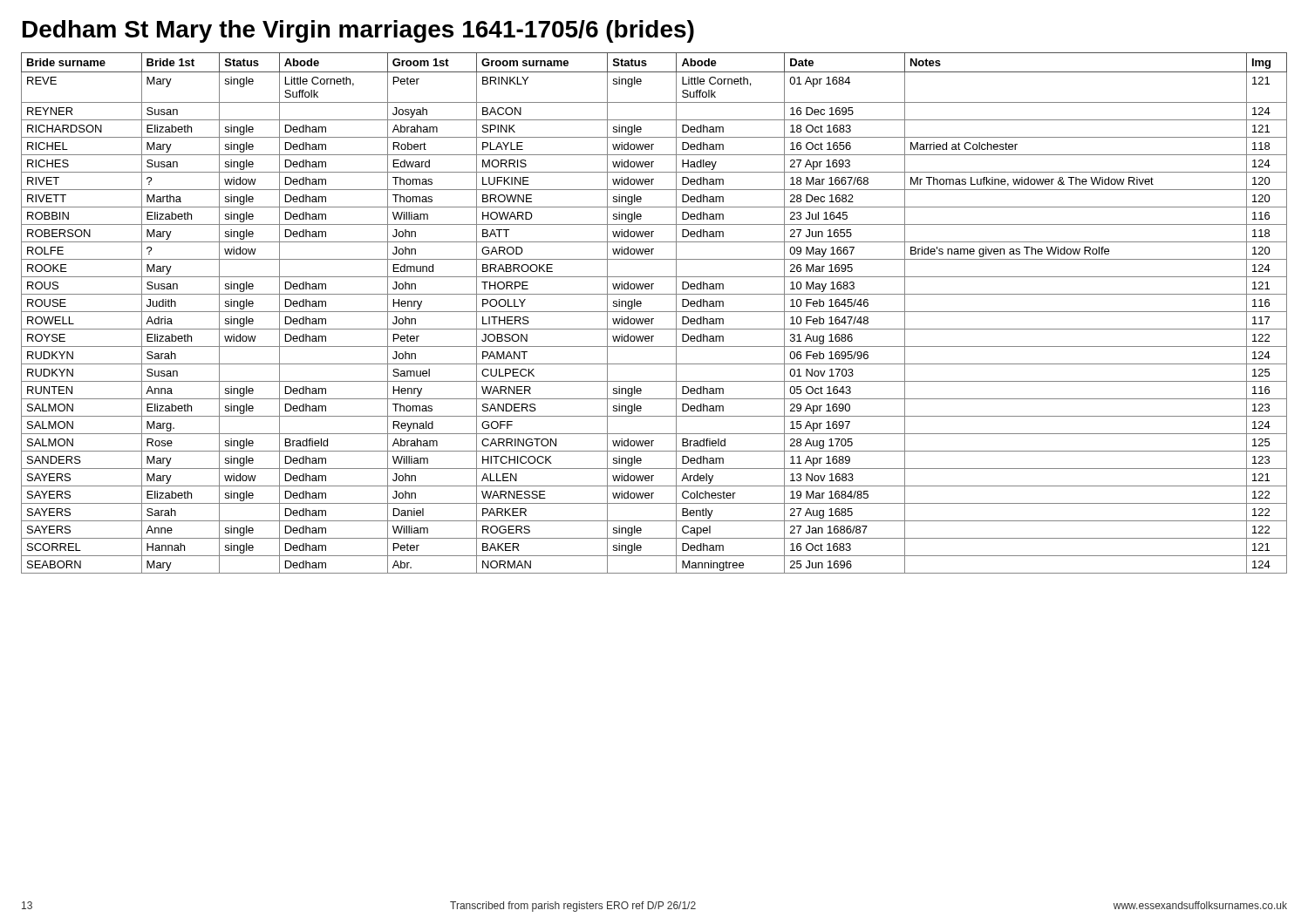This screenshot has height=924, width=1308.
Task: Find the table
Action: point(654,313)
